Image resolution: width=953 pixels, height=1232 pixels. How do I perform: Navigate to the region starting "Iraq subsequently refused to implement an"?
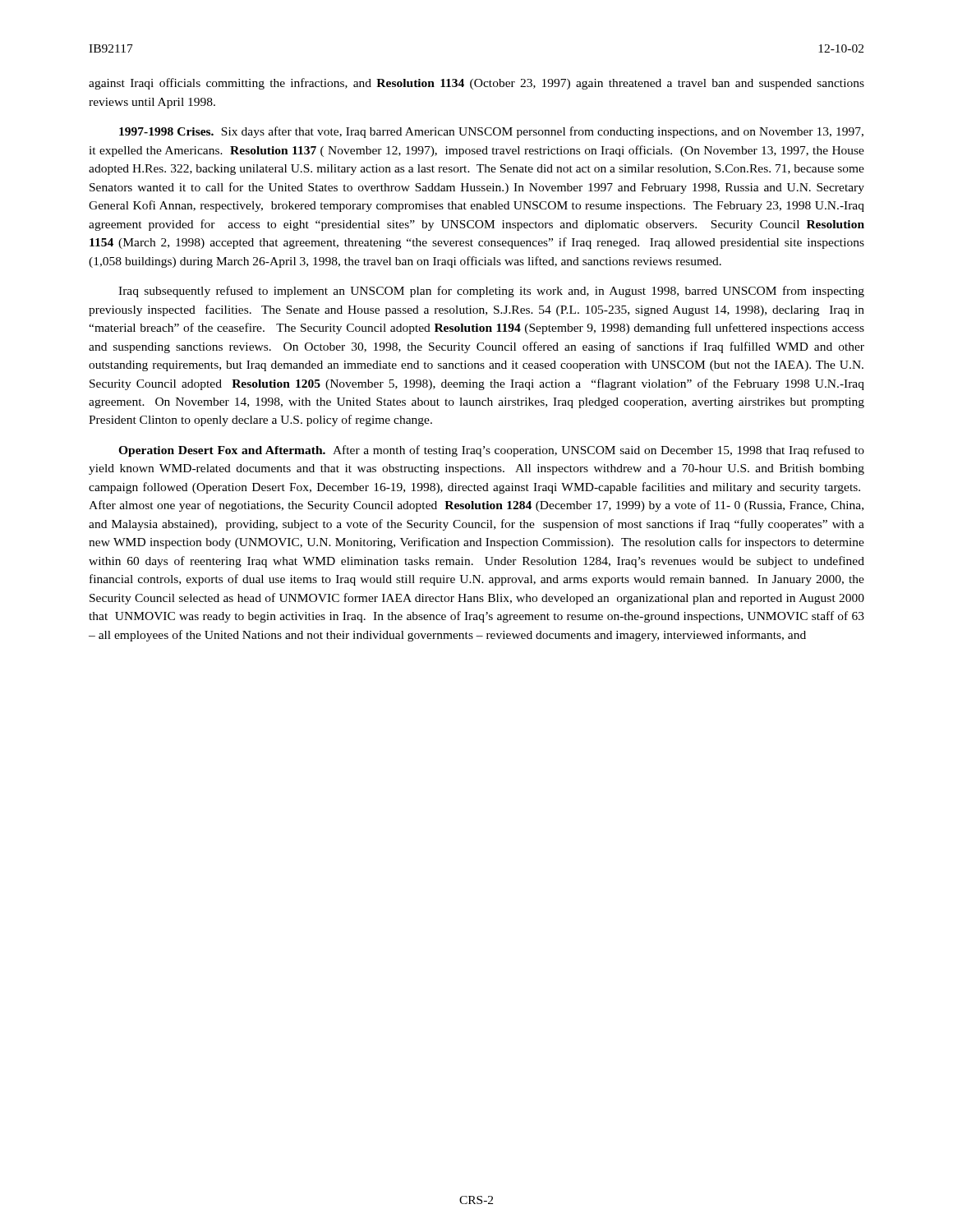pos(476,356)
